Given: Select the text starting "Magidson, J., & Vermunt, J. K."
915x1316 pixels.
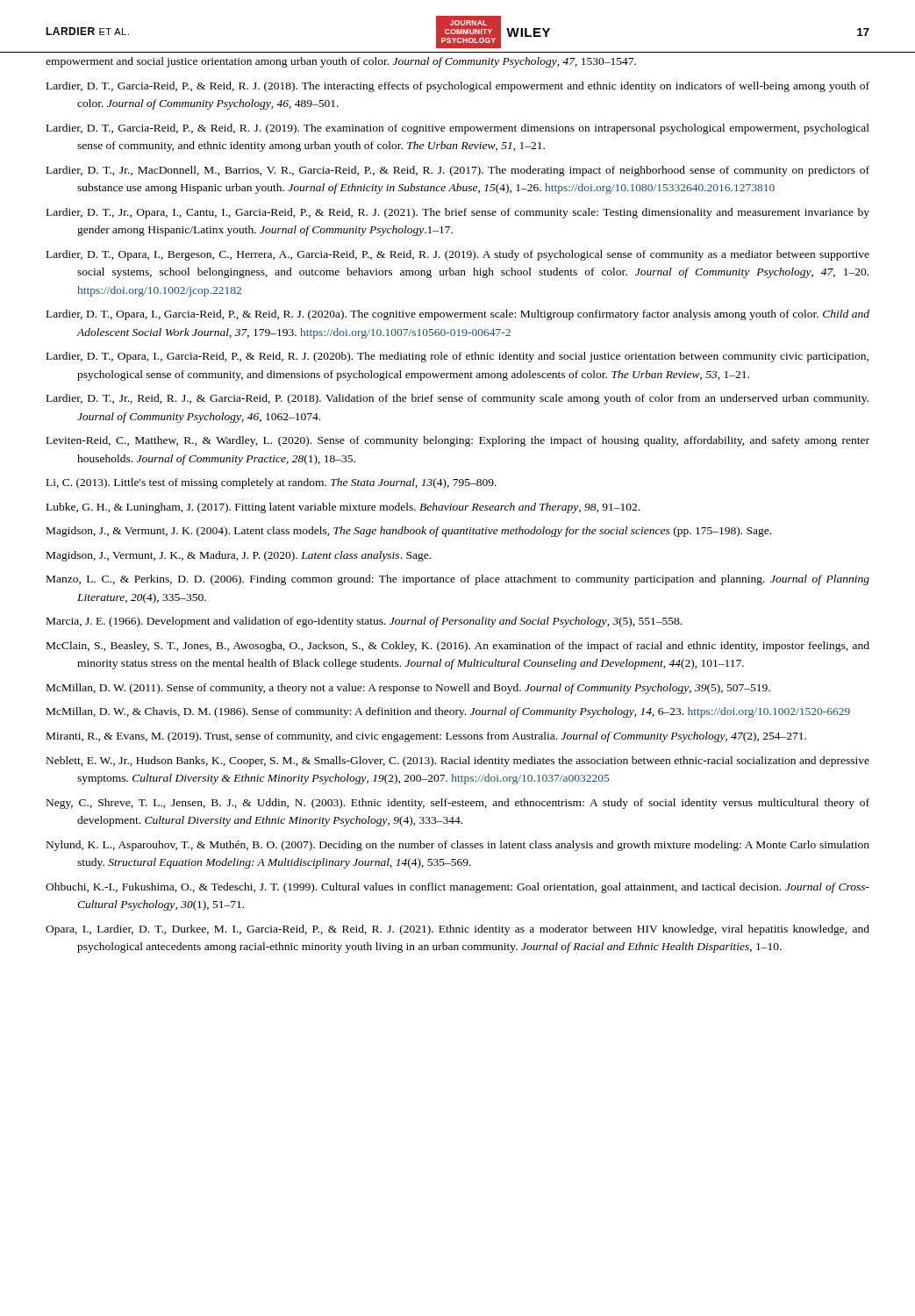Looking at the screenshot, I should click(x=409, y=531).
